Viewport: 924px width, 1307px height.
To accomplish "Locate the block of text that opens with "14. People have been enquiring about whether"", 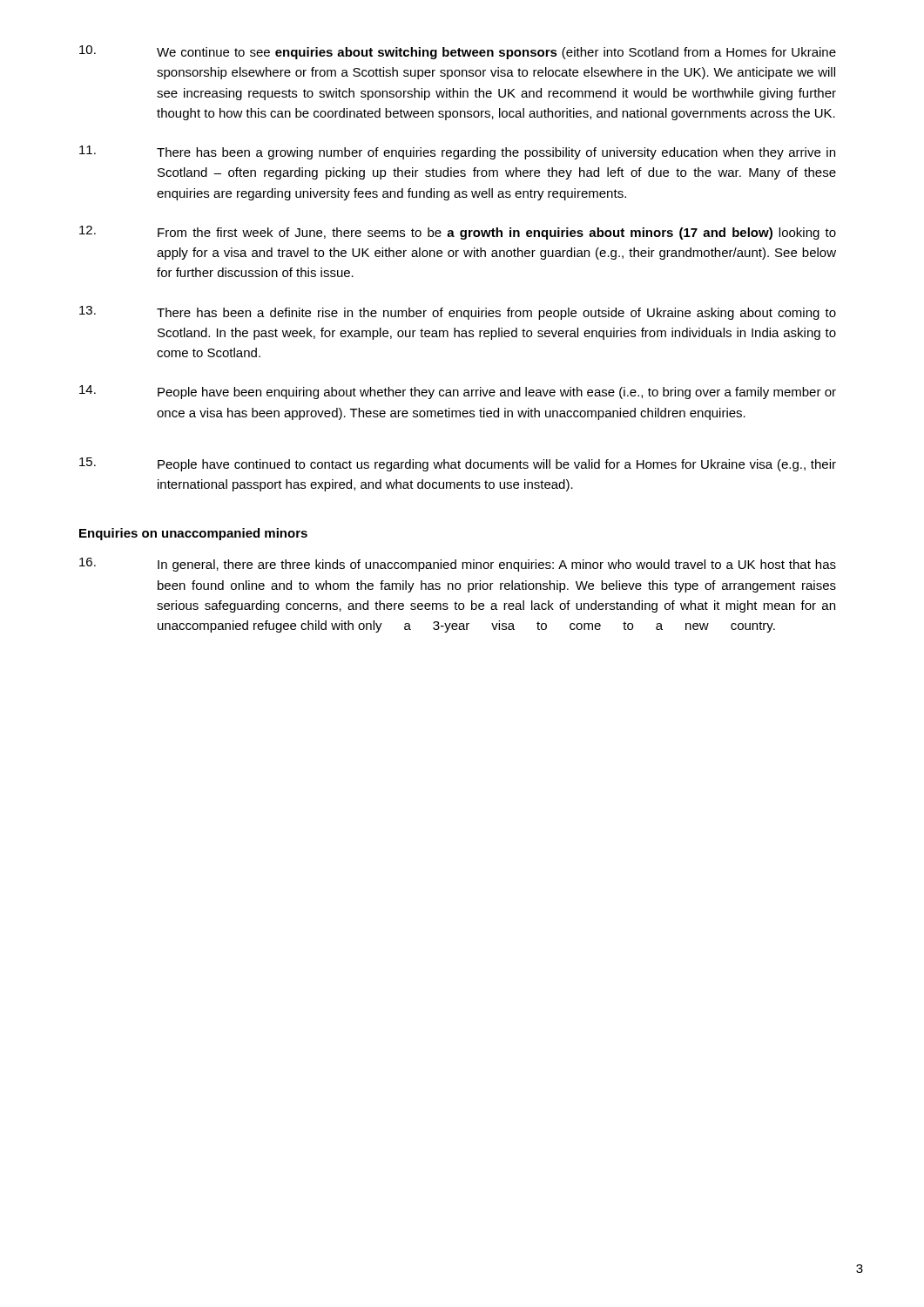I will pos(457,402).
